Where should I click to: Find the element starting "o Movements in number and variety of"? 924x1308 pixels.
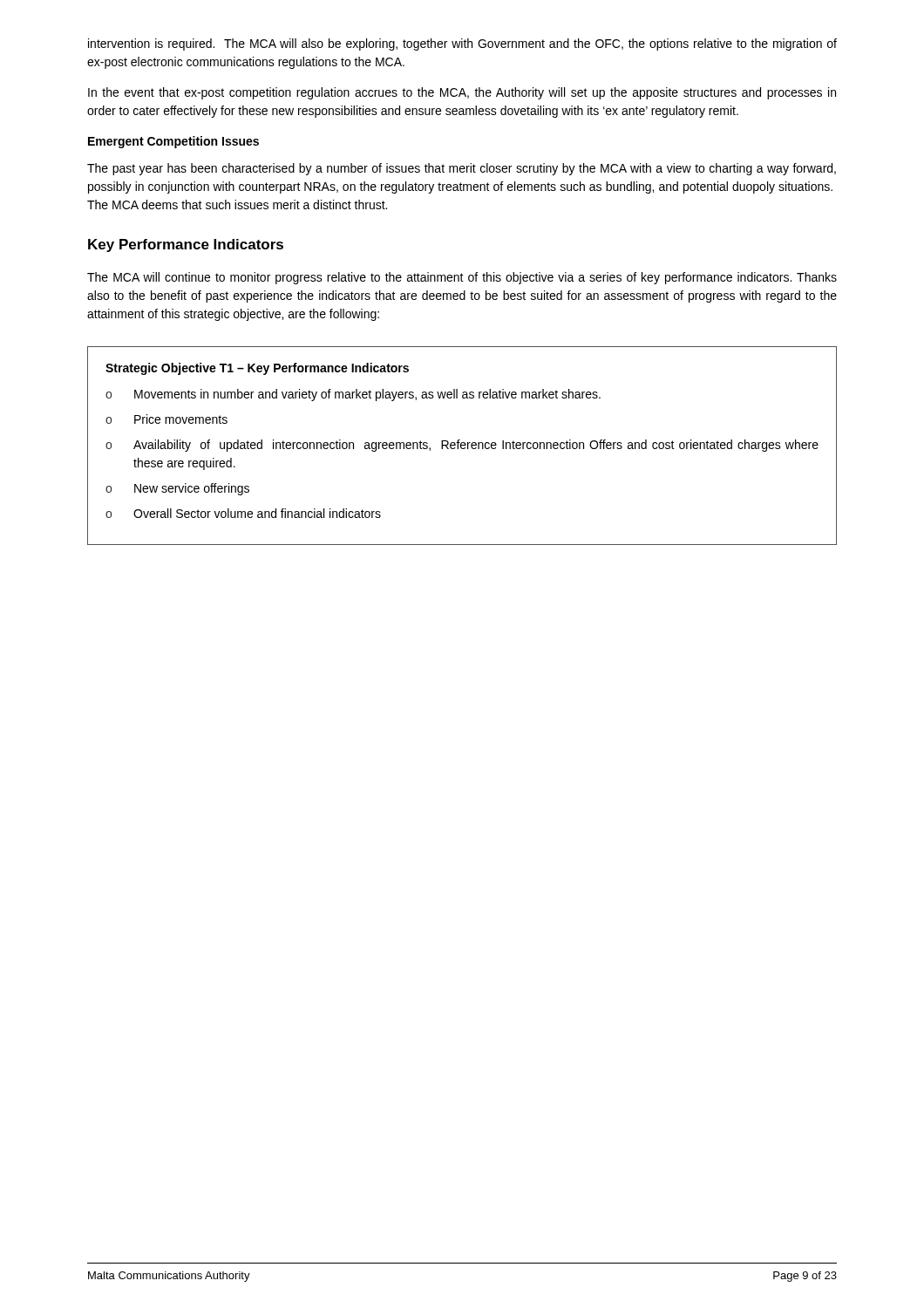tap(462, 394)
